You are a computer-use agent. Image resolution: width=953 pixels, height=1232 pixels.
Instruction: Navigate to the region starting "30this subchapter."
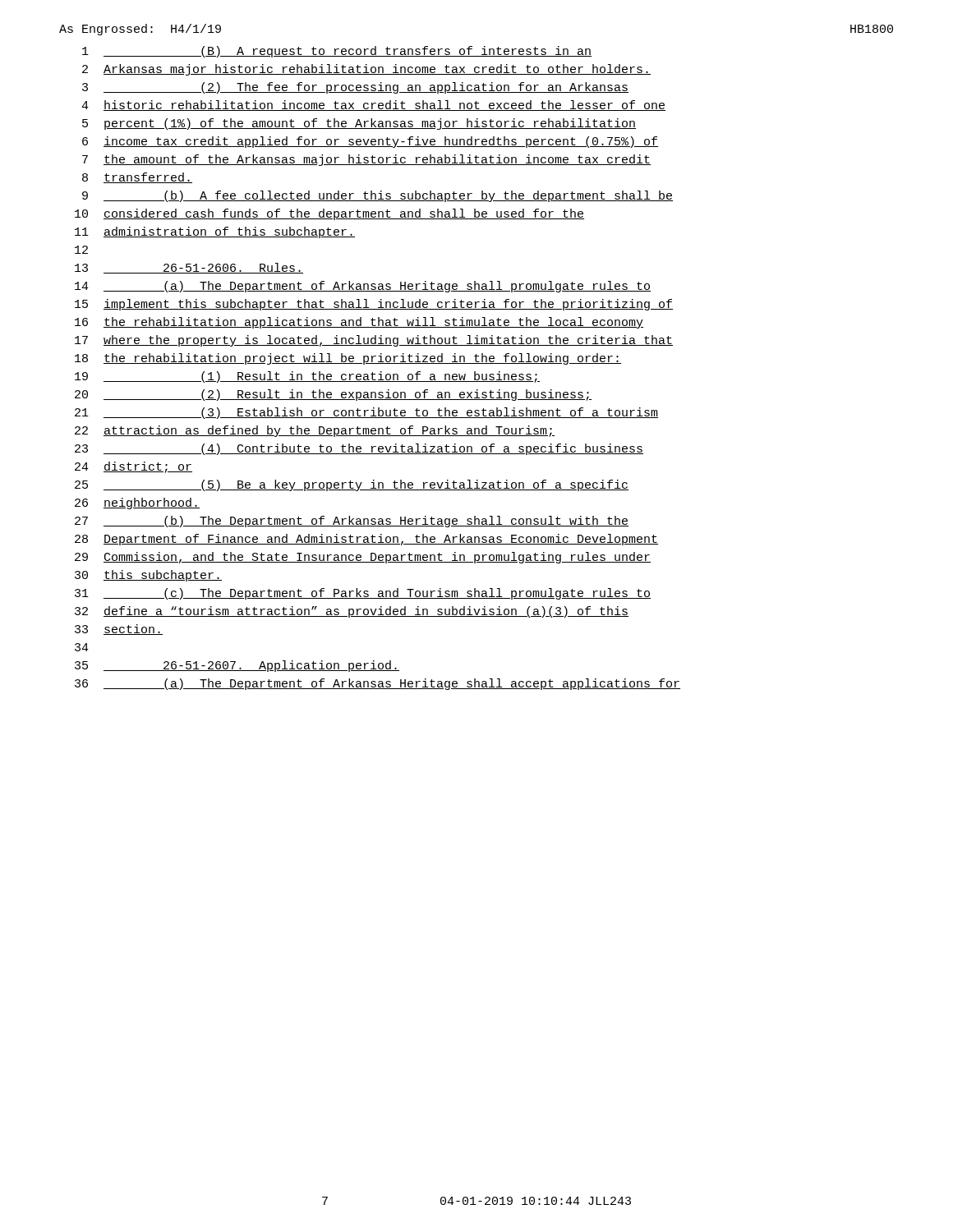[x=141, y=576]
